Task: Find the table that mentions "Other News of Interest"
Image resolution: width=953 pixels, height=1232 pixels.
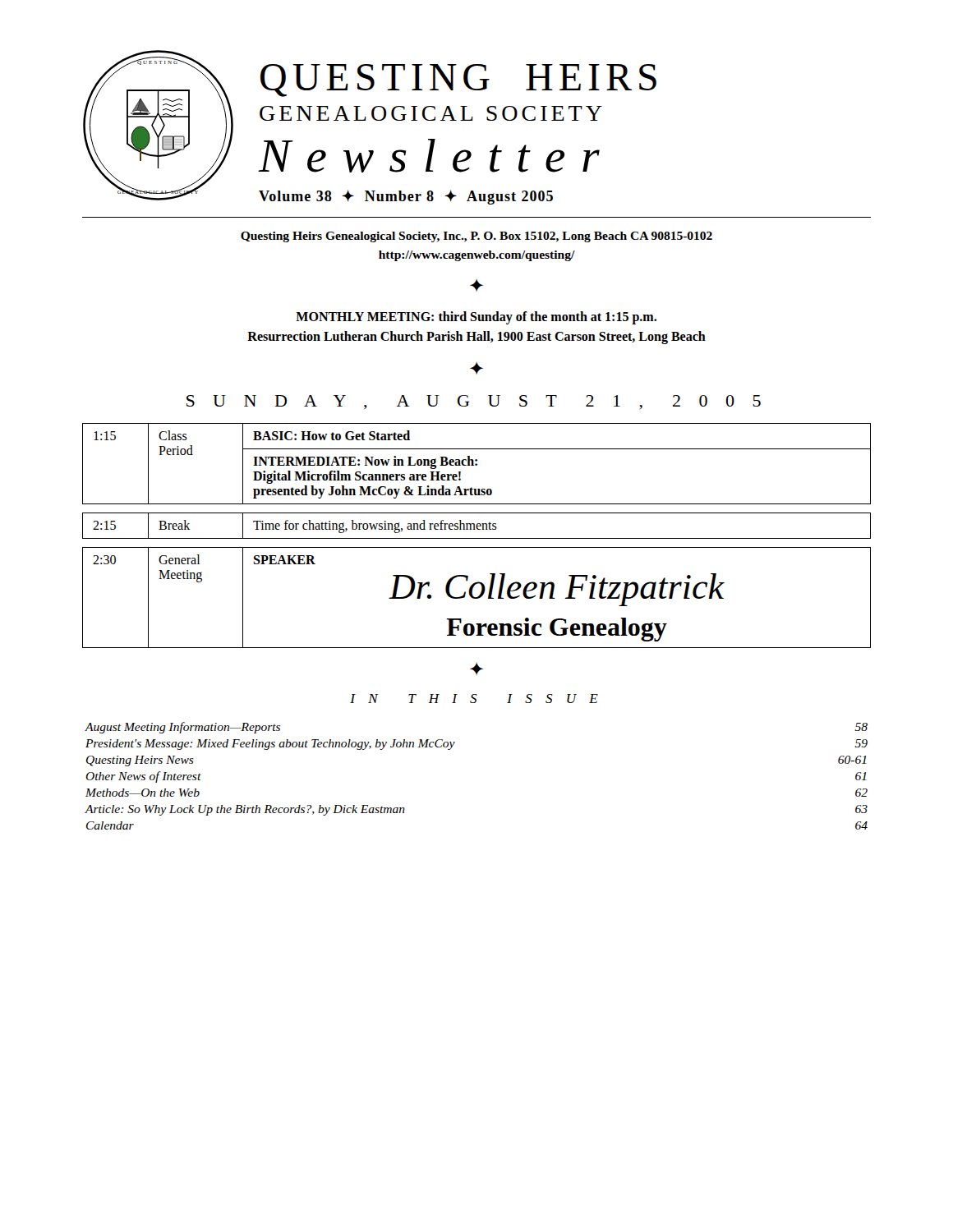Action: tap(476, 776)
